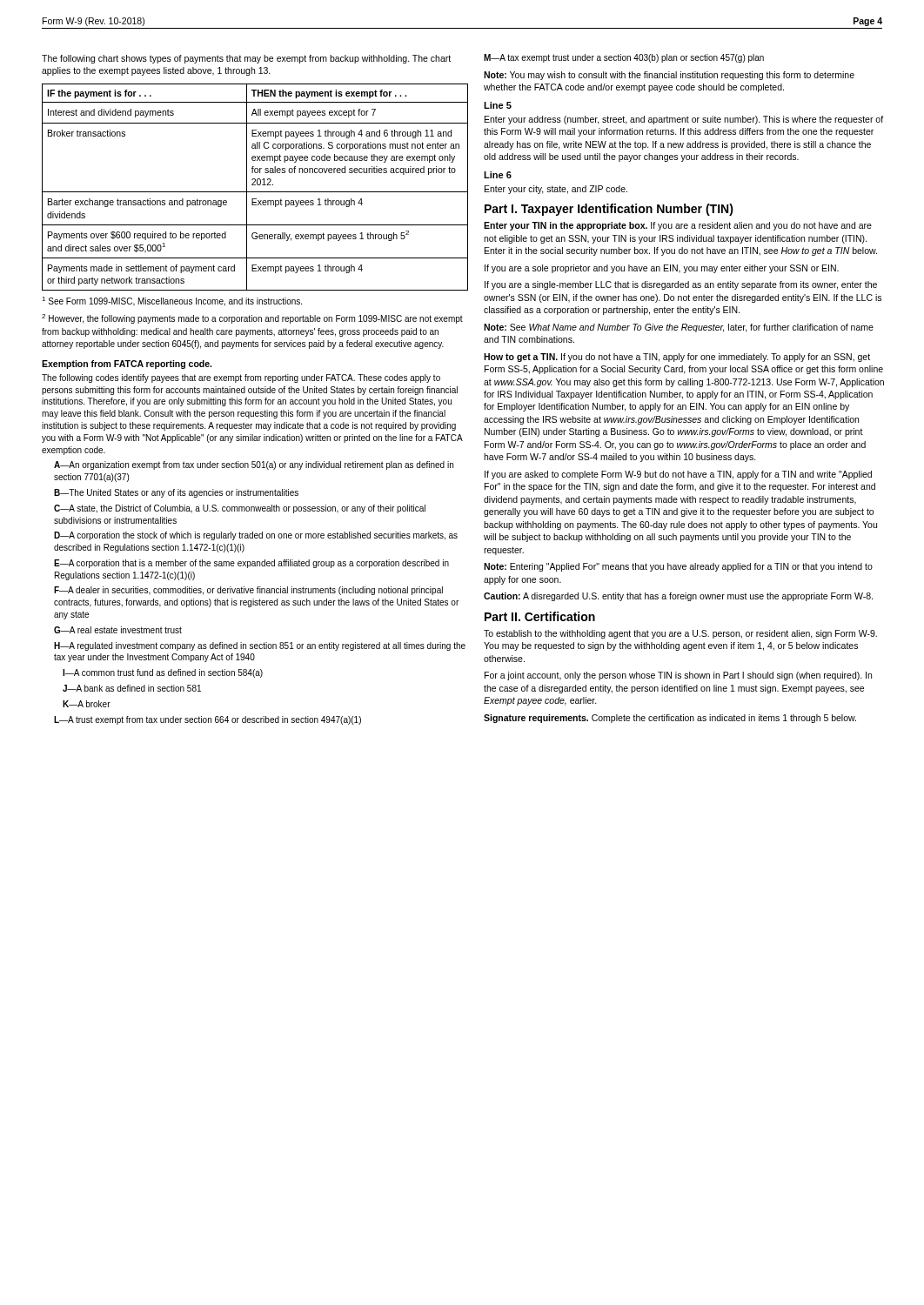Screen dimensions: 1305x924
Task: Locate the block of text that opens with "To establish to"
Action: [681, 646]
